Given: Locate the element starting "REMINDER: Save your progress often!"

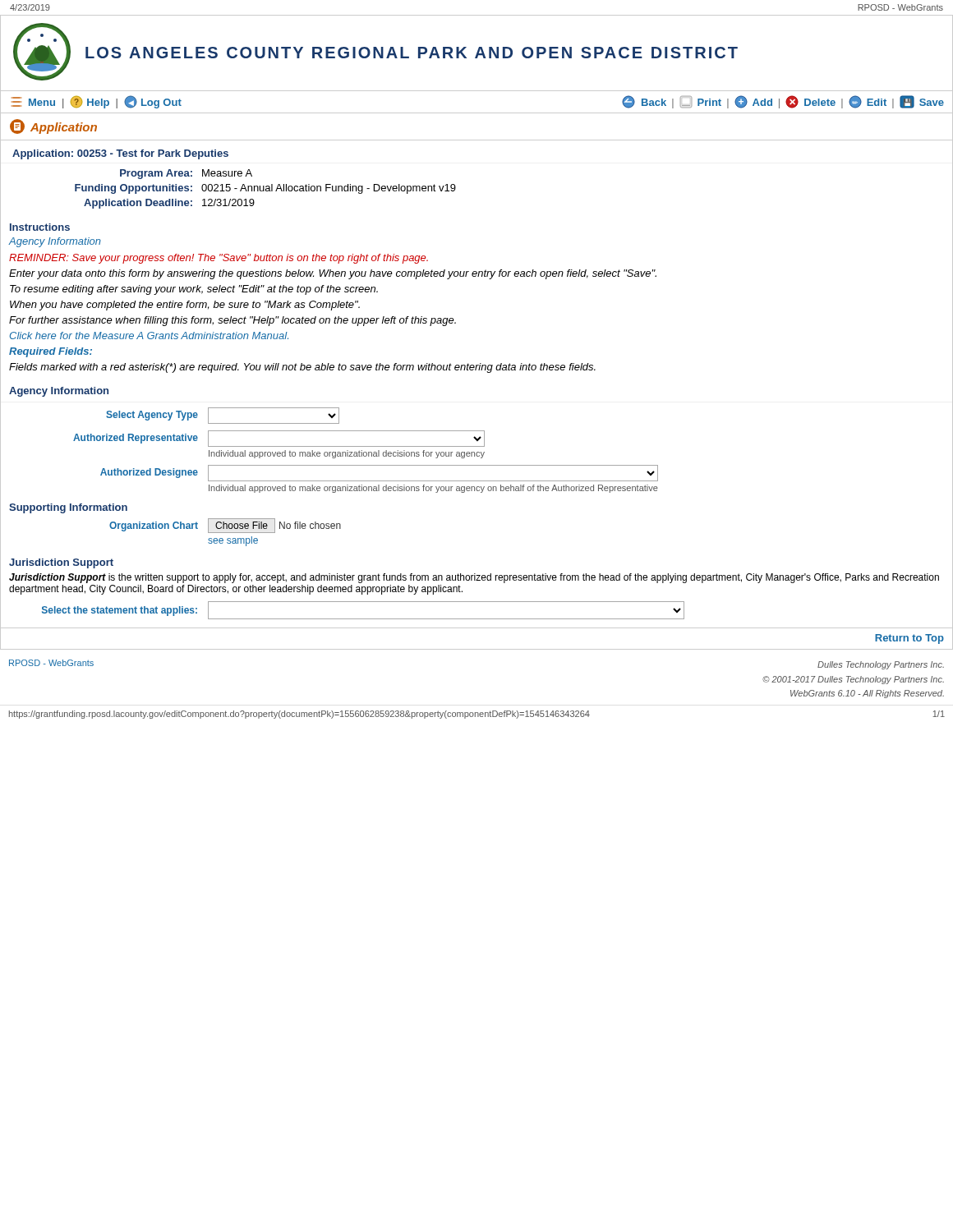Looking at the screenshot, I should pyautogui.click(x=219, y=257).
